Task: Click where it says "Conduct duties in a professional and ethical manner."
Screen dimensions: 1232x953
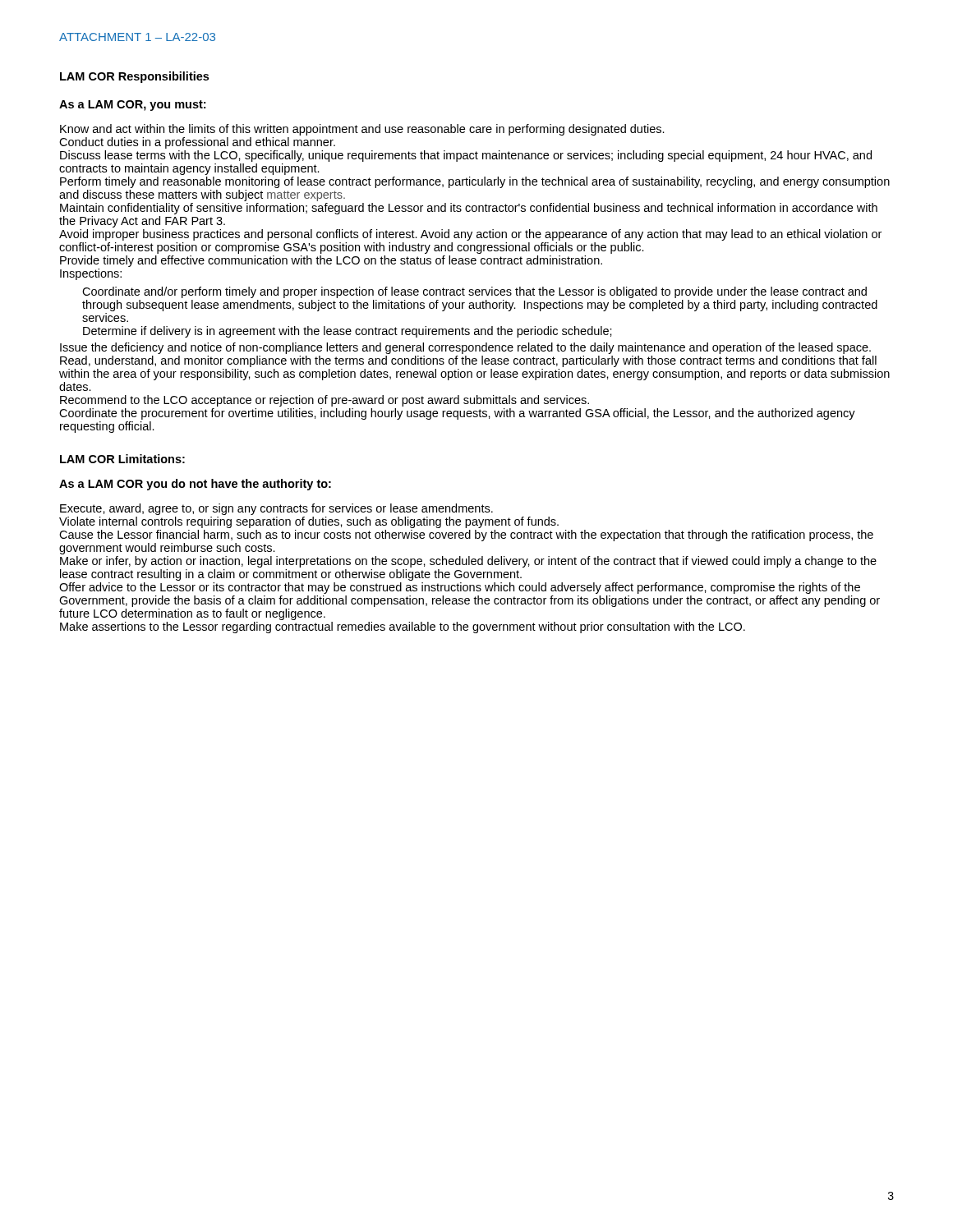Action: [x=476, y=142]
